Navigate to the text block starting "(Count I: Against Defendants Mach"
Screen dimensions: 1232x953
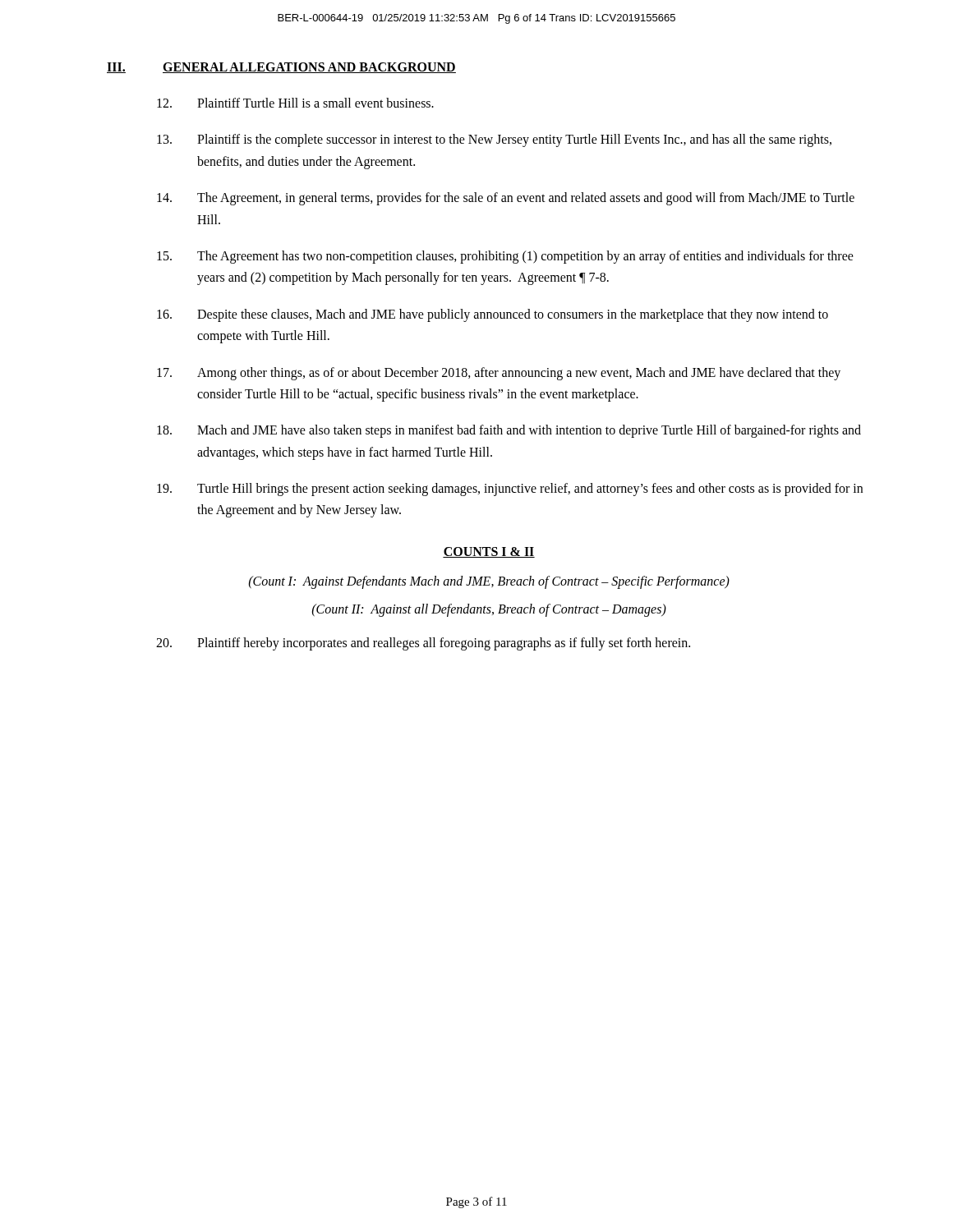489,581
